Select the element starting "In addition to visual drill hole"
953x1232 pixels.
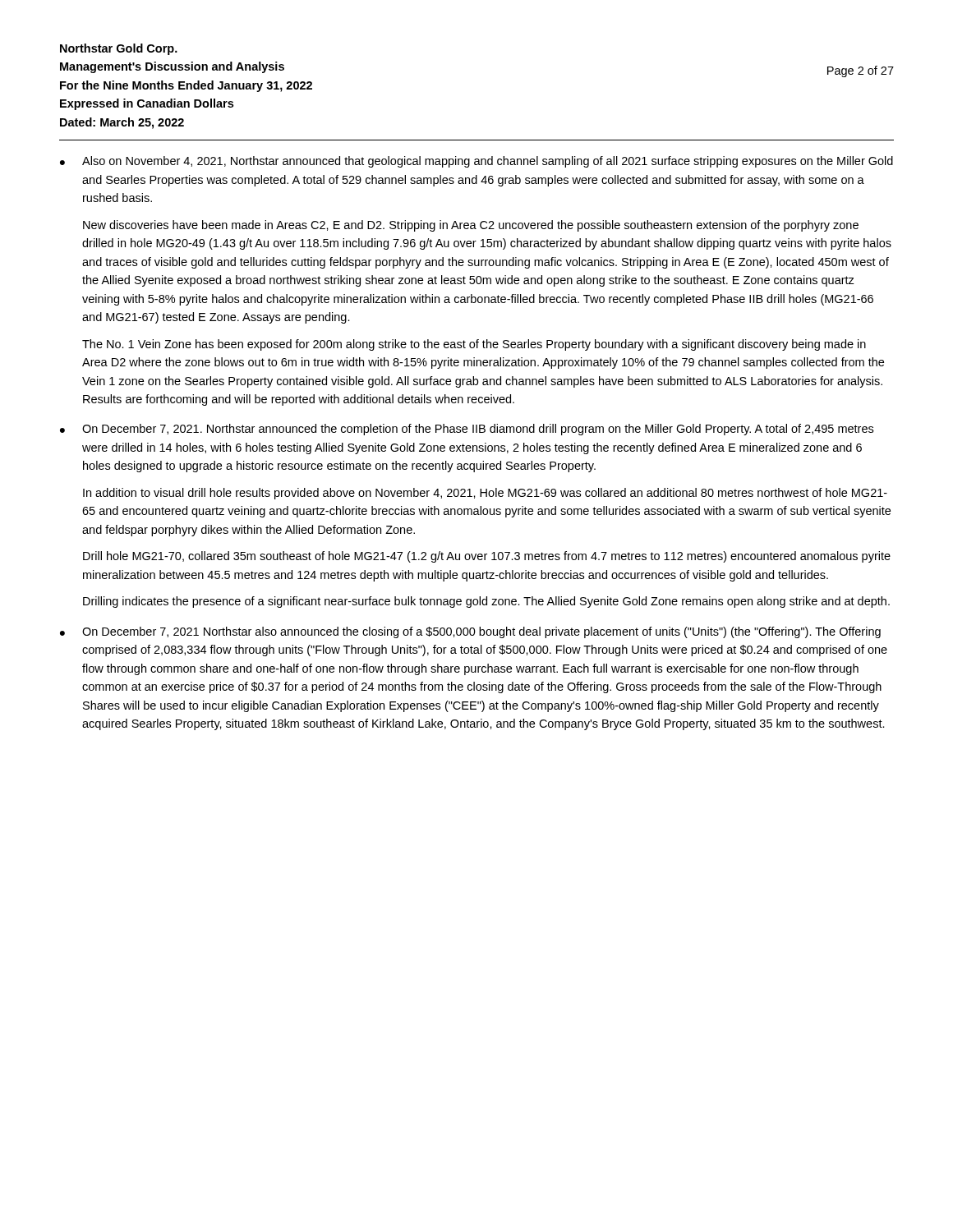487,511
